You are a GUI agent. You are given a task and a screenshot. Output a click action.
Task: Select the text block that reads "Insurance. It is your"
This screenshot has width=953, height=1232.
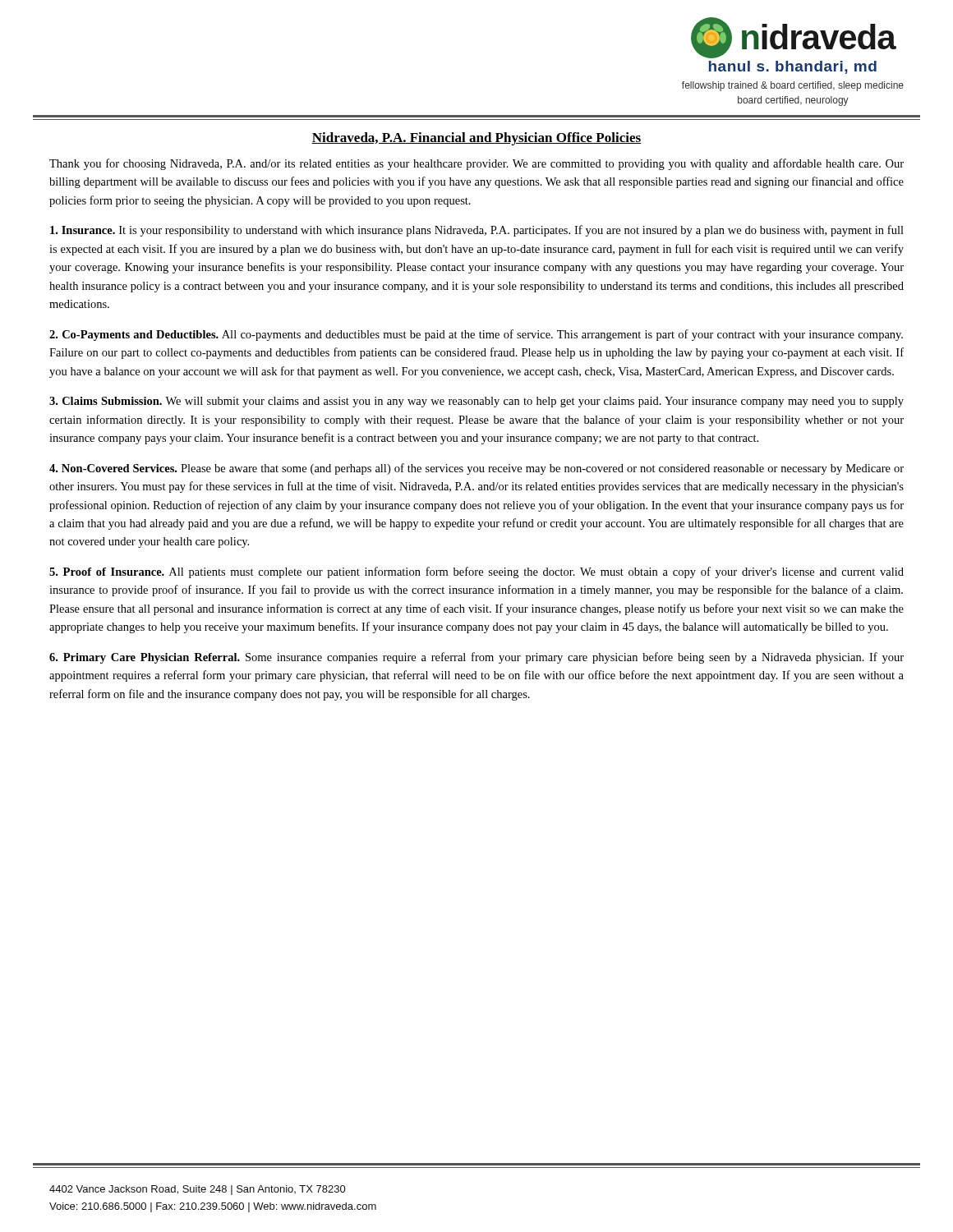pos(476,267)
